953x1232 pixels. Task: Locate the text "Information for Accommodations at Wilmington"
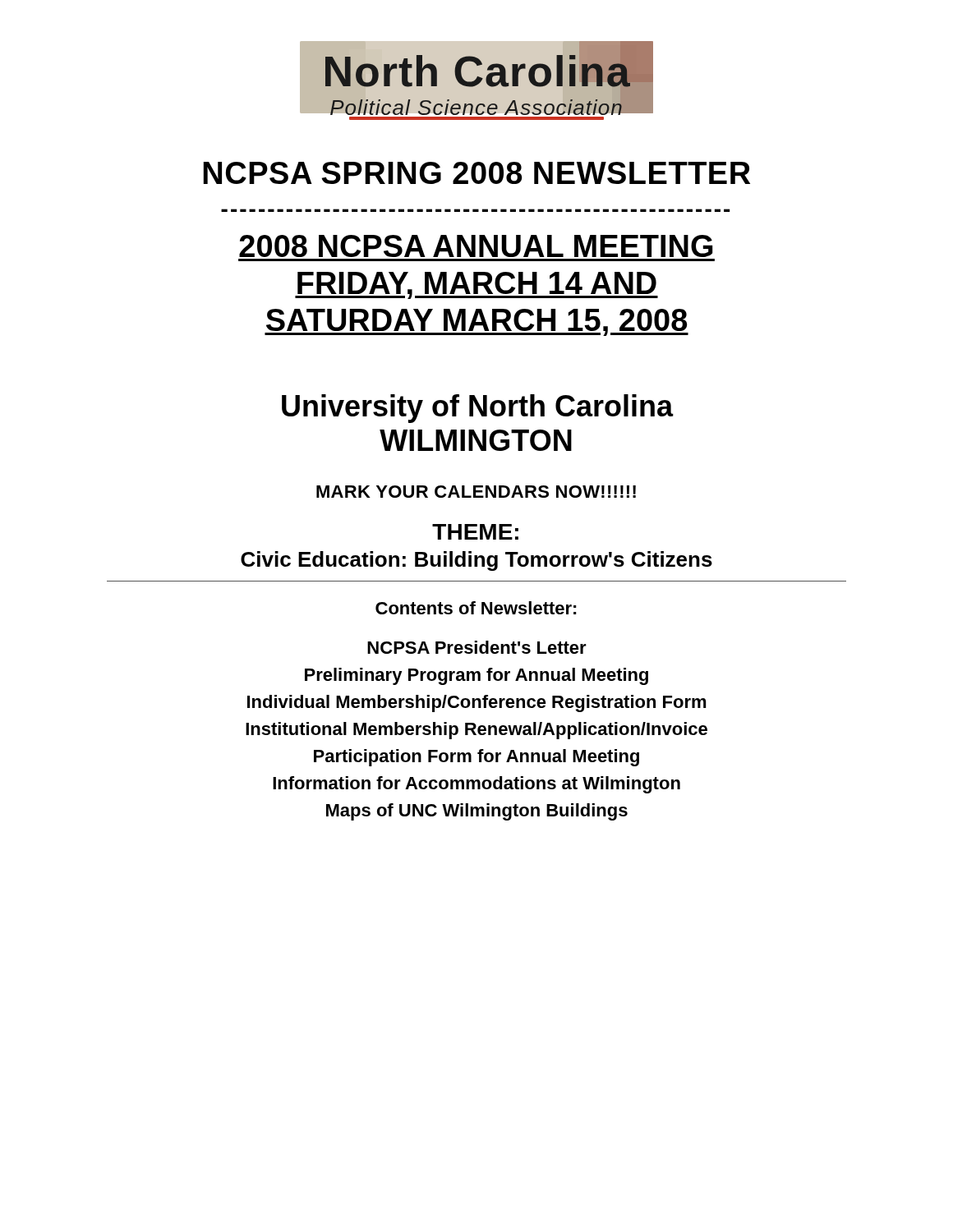coord(476,783)
